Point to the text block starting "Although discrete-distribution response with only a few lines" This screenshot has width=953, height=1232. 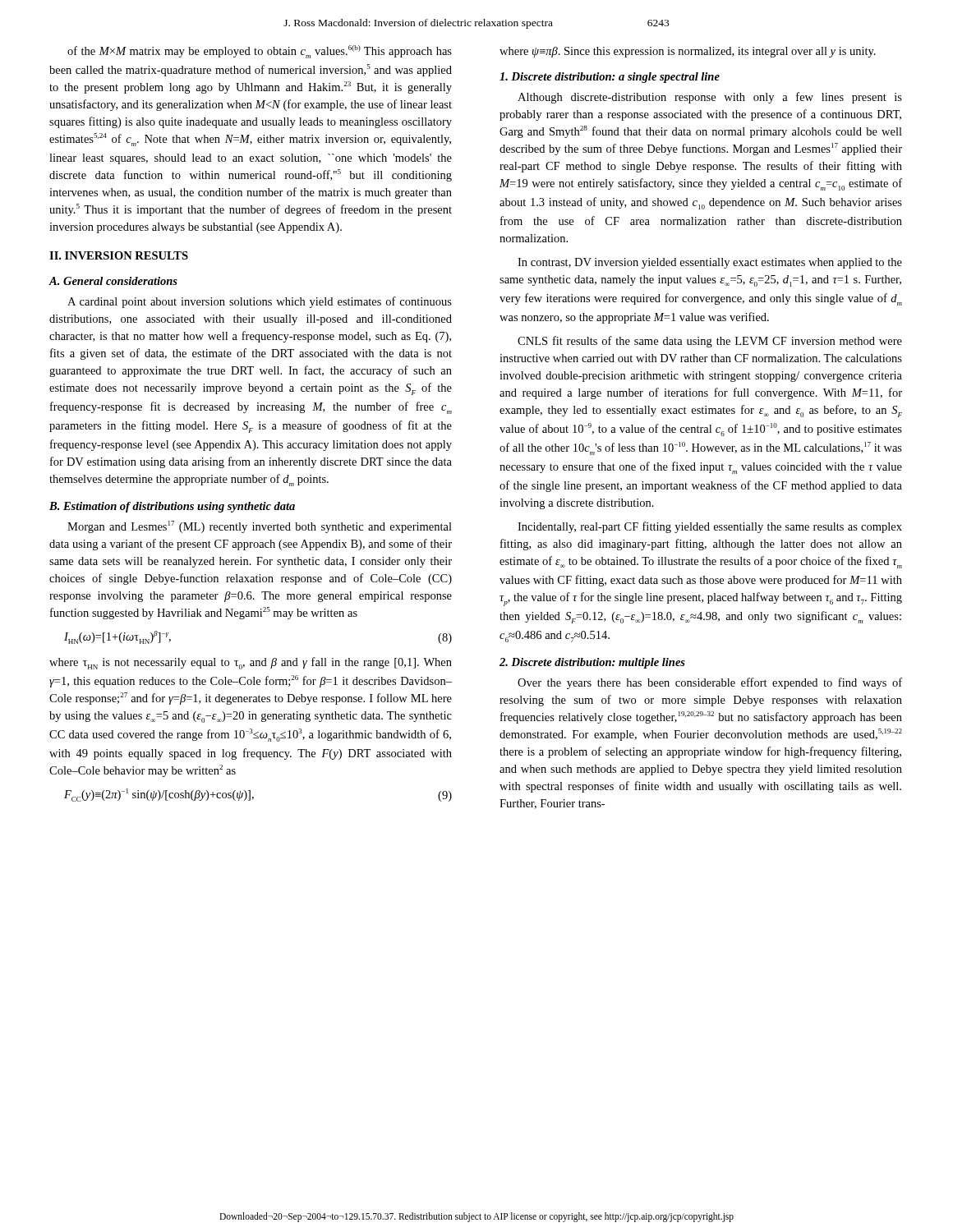[x=701, y=367]
